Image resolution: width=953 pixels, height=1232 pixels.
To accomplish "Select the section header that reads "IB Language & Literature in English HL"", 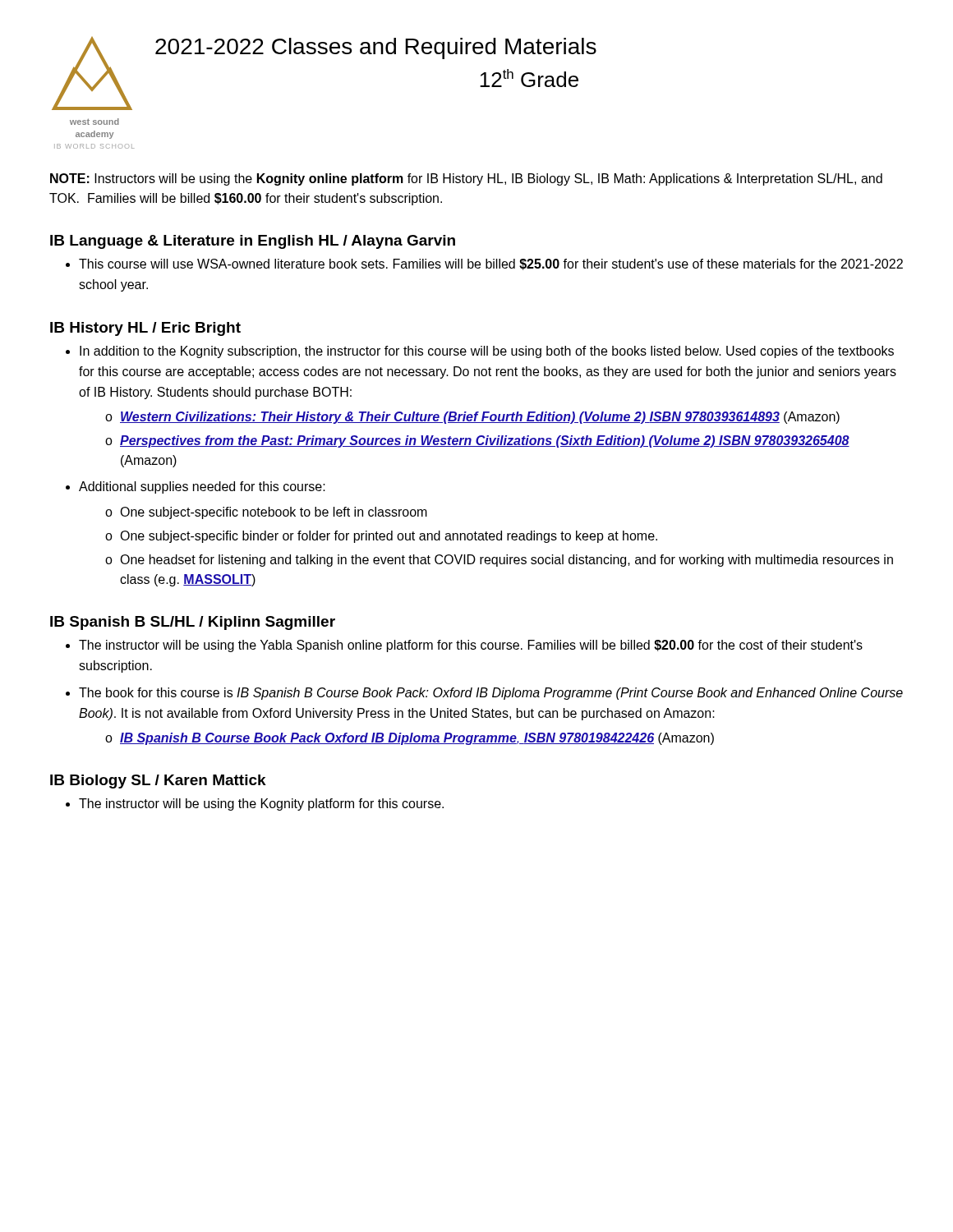I will [x=253, y=240].
